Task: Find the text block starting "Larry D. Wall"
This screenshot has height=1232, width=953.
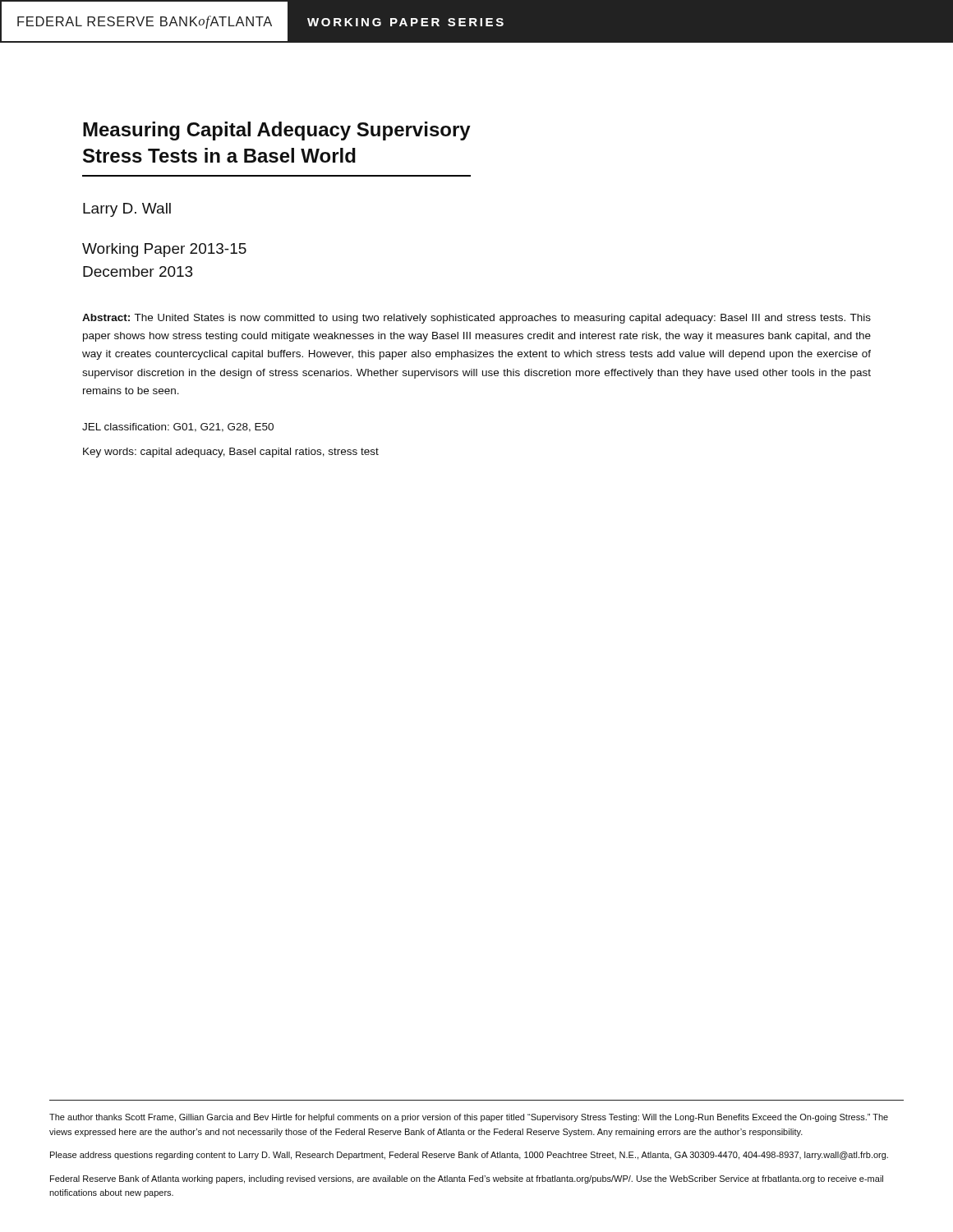Action: (x=127, y=208)
